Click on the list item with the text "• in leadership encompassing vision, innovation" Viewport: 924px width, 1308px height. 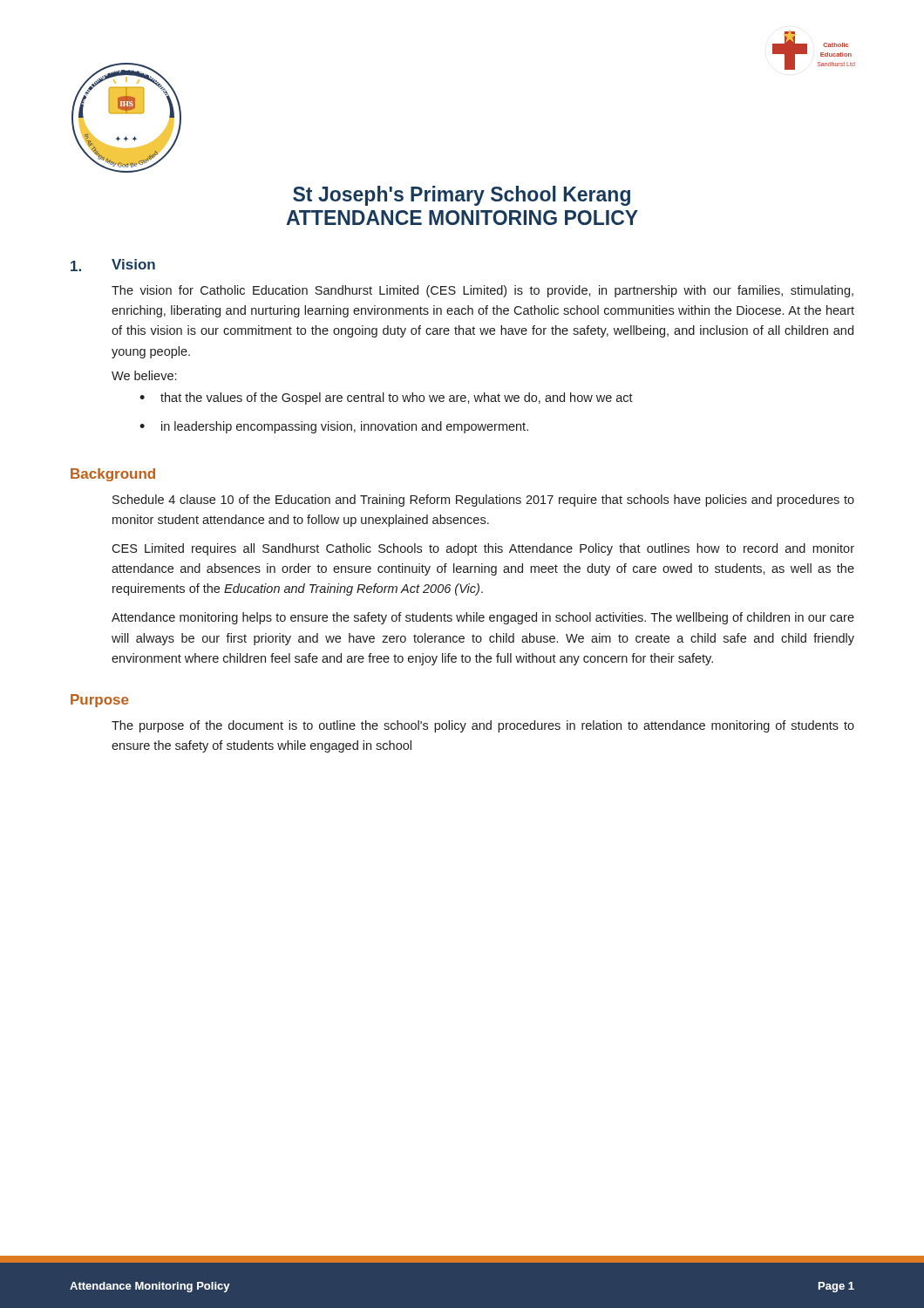pyautogui.click(x=334, y=427)
